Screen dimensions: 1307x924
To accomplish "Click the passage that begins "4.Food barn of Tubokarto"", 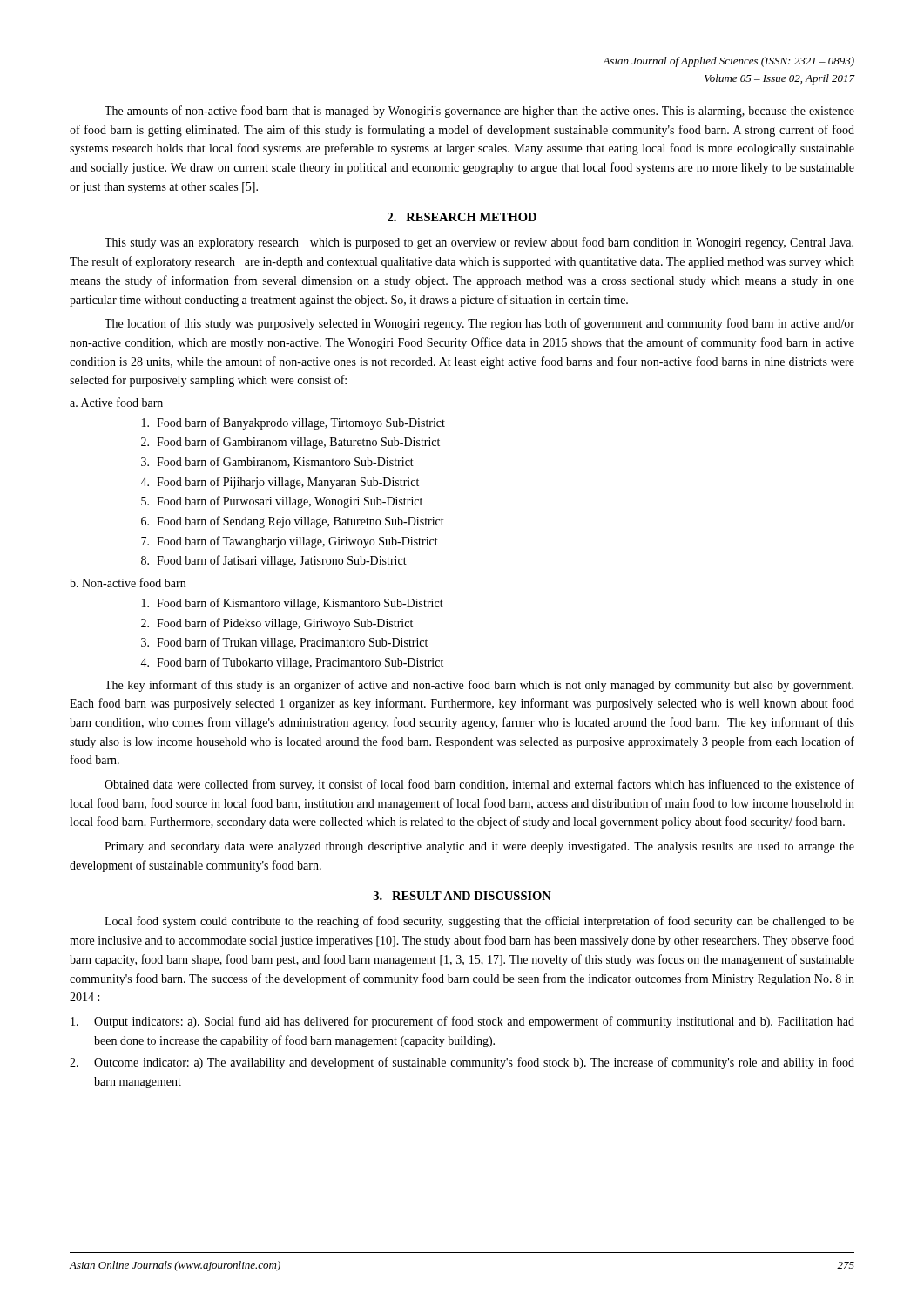I will [283, 663].
